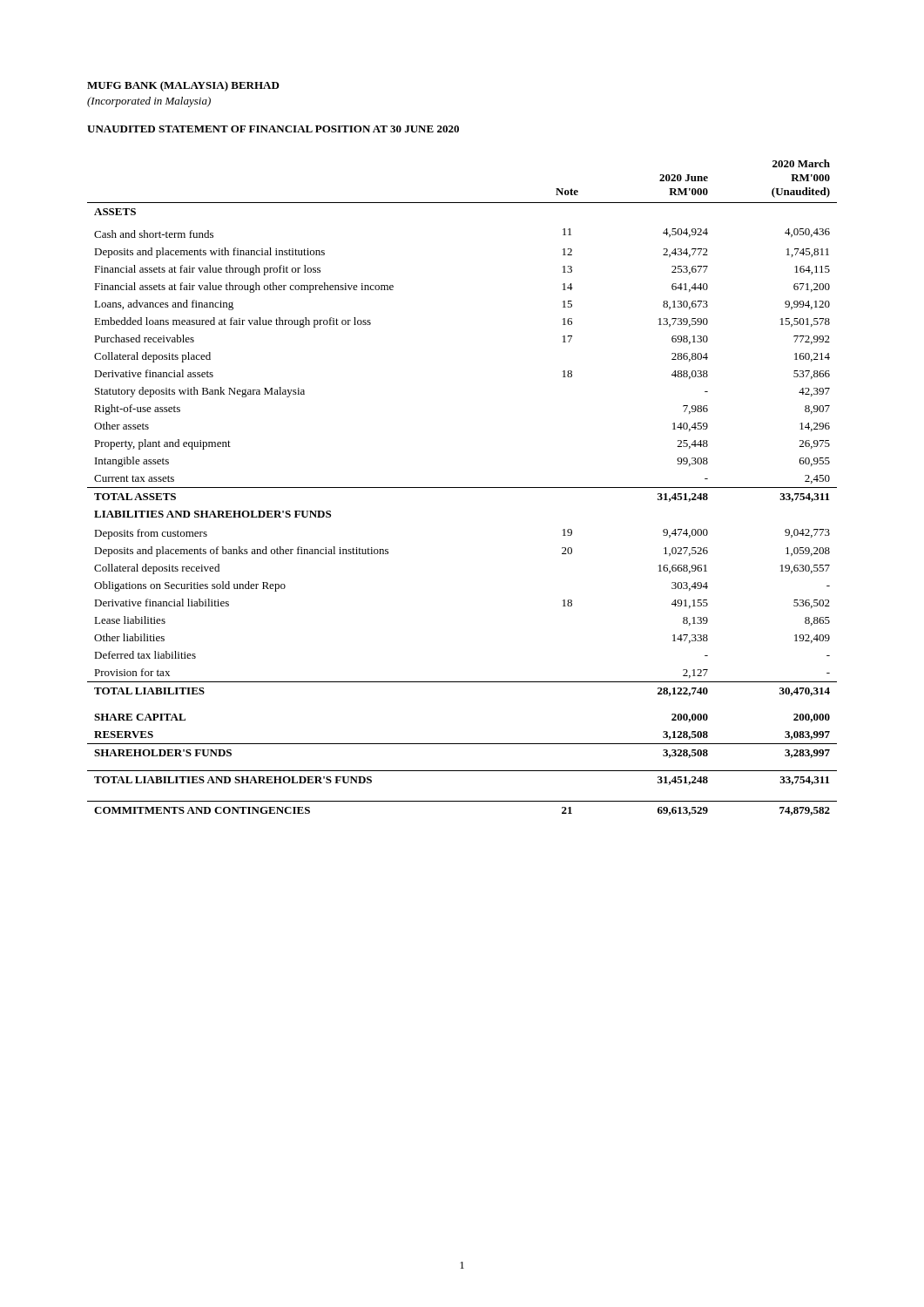Locate the table
This screenshot has width=924, height=1307.
point(462,487)
